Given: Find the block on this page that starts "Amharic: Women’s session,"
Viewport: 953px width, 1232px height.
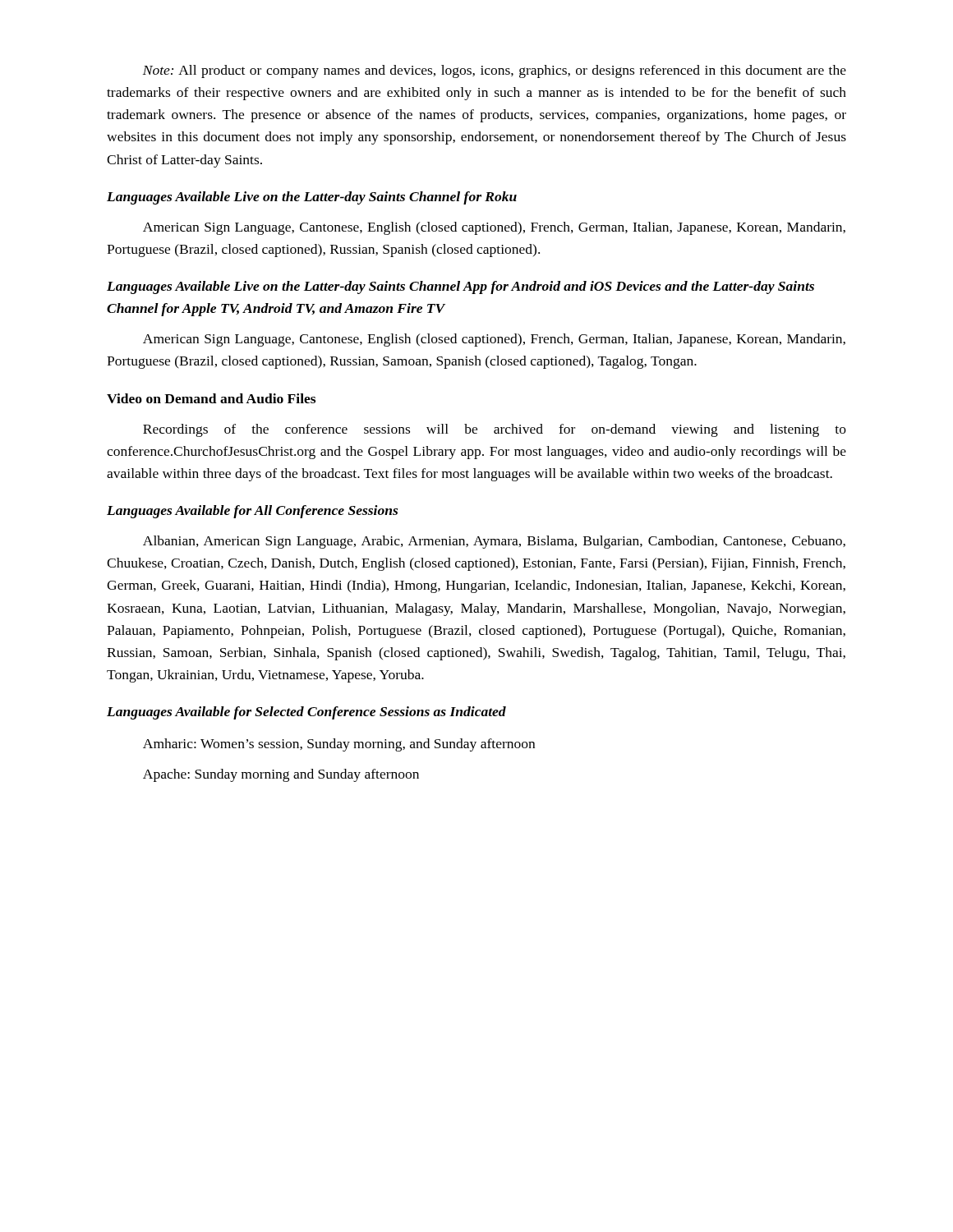Looking at the screenshot, I should 339,743.
